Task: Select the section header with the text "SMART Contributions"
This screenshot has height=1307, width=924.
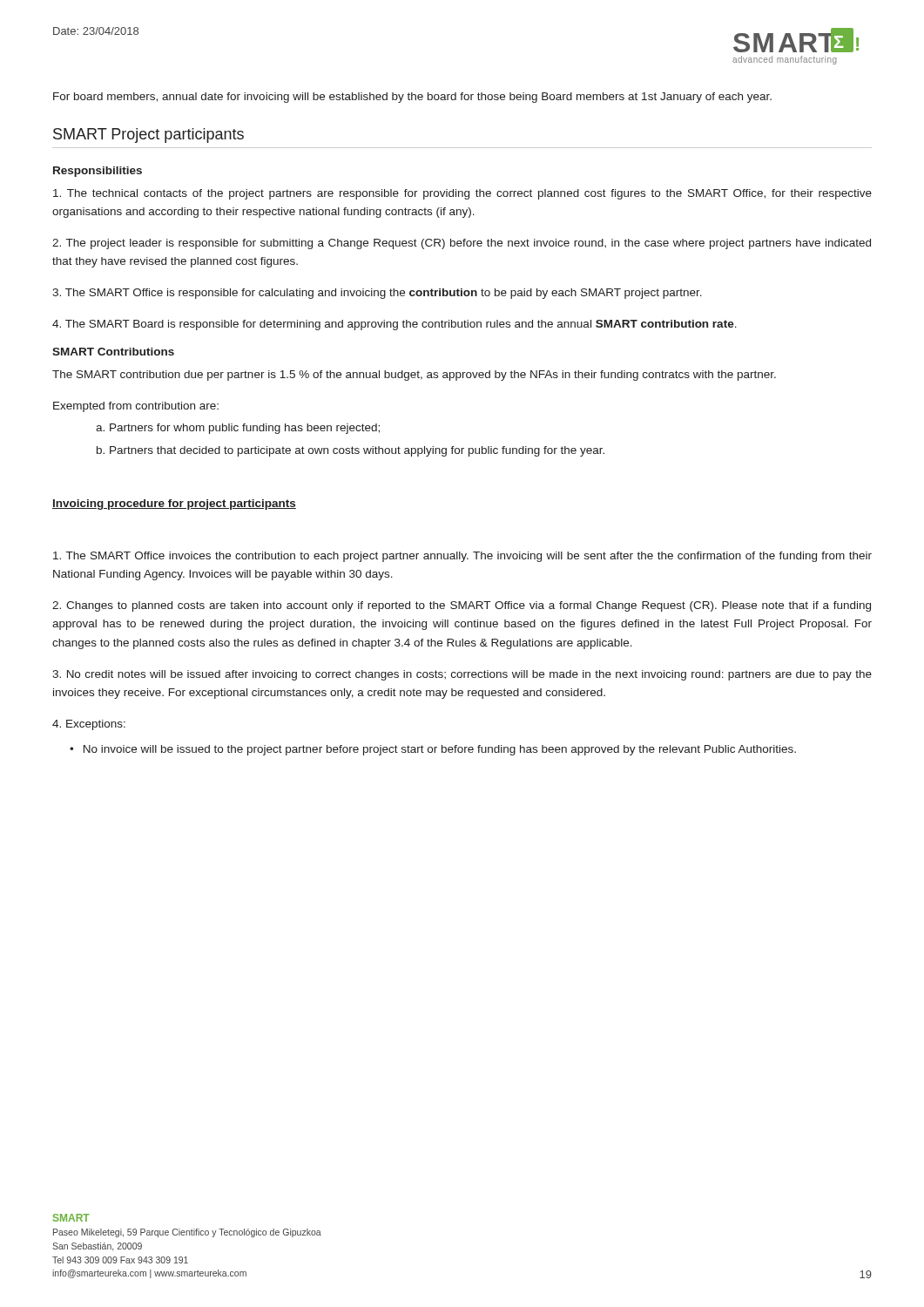Action: 113,352
